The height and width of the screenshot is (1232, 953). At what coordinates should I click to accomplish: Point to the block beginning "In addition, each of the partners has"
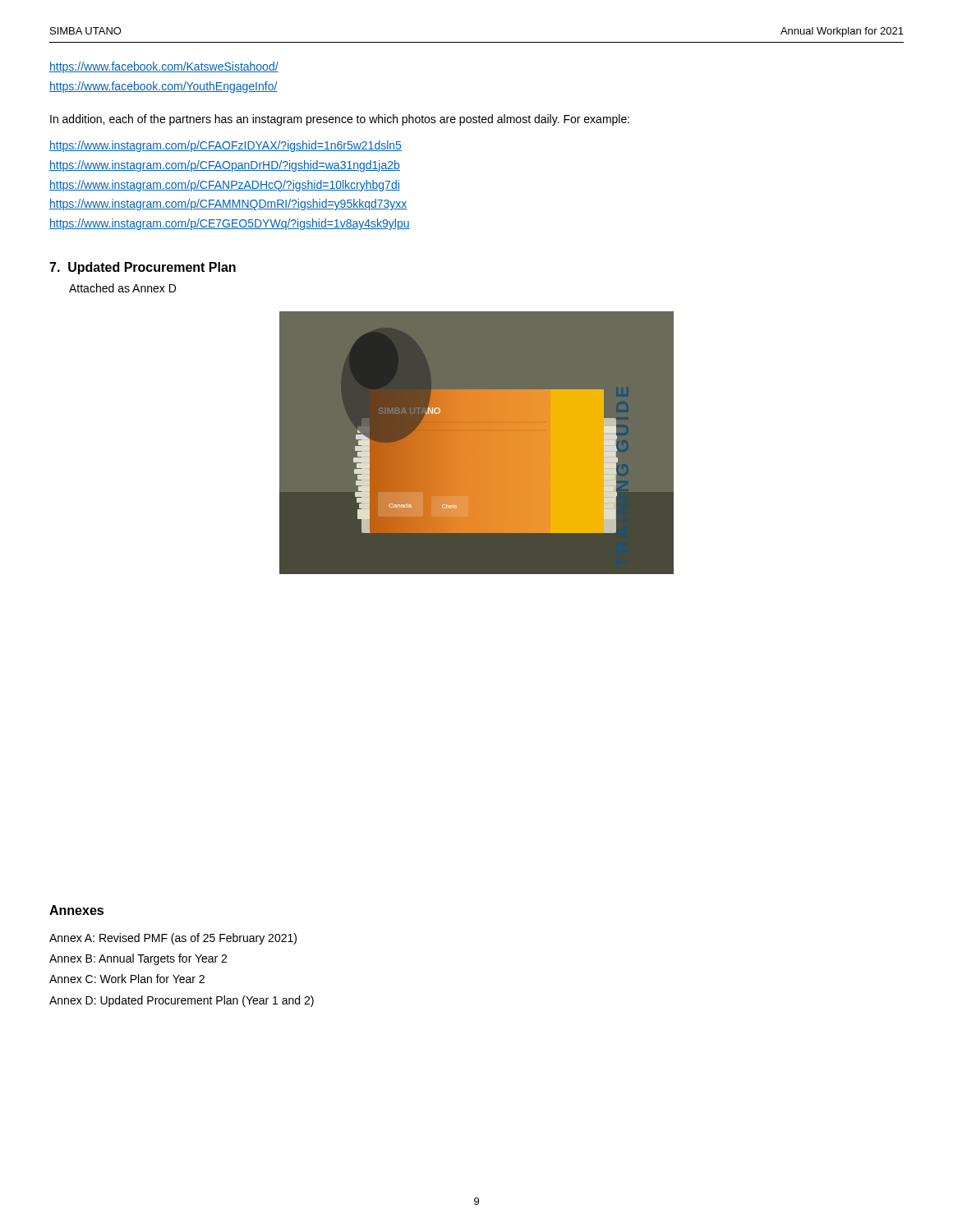(340, 119)
